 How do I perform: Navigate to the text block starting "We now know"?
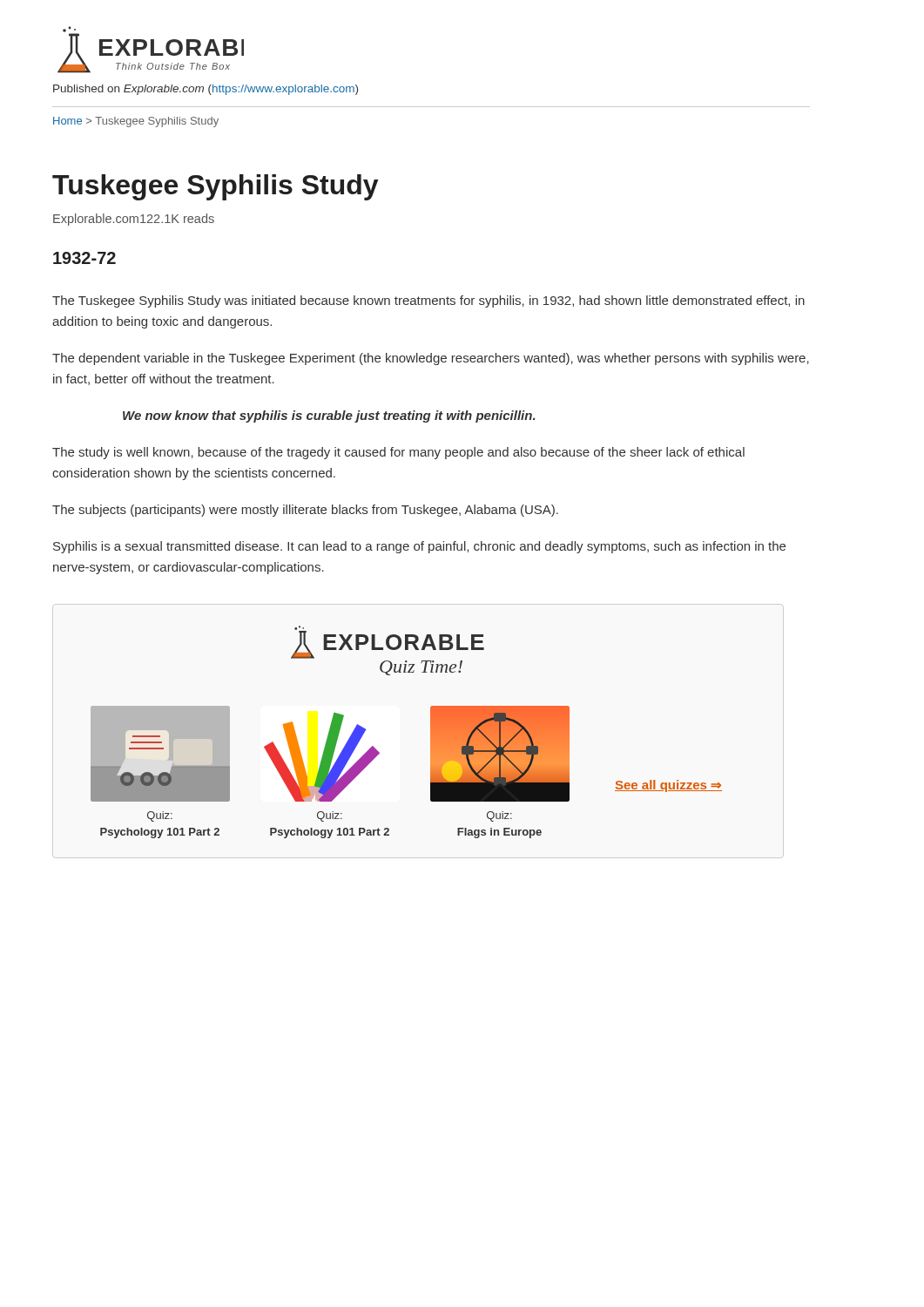point(329,415)
